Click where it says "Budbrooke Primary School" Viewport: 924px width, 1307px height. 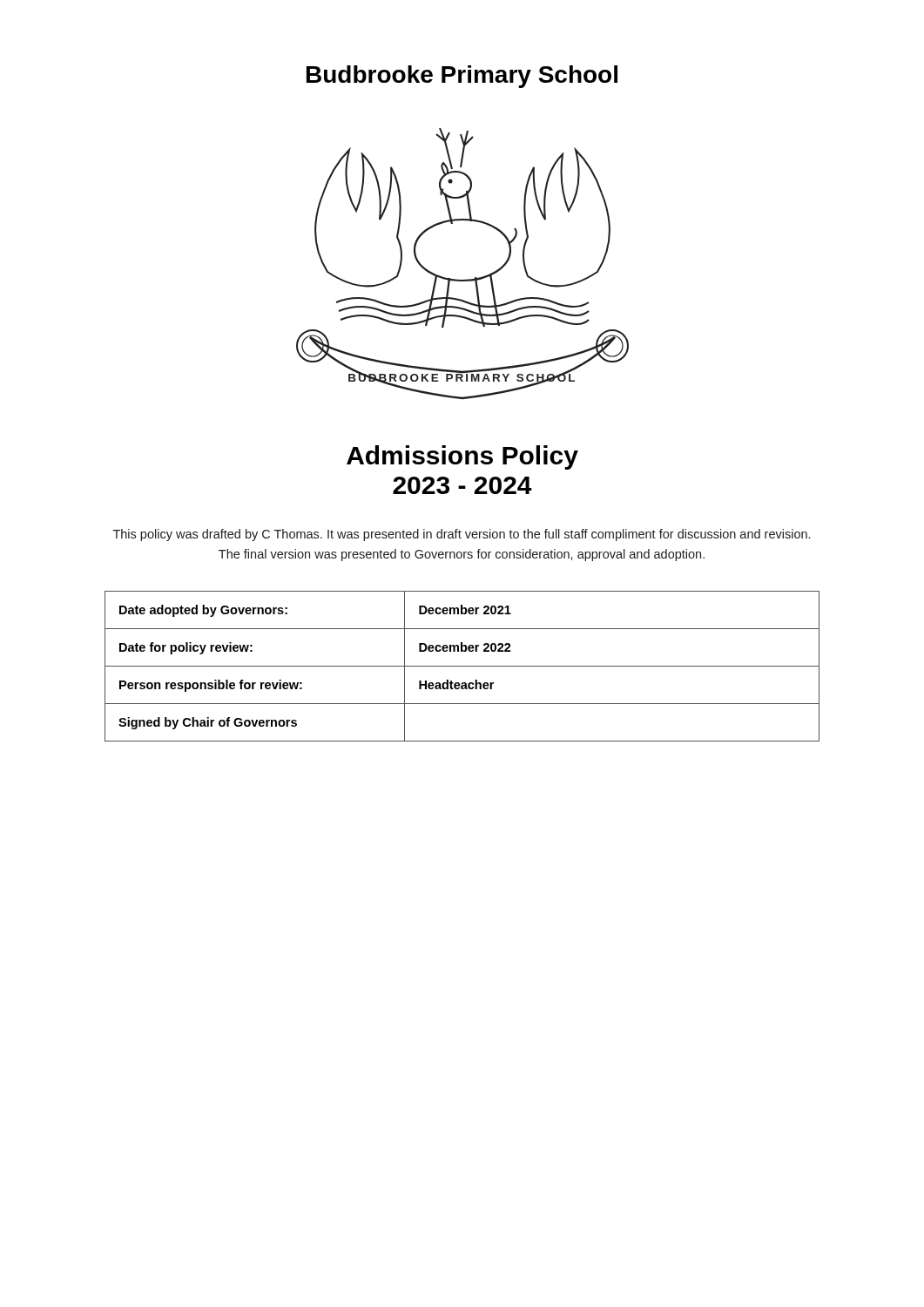(x=462, y=74)
